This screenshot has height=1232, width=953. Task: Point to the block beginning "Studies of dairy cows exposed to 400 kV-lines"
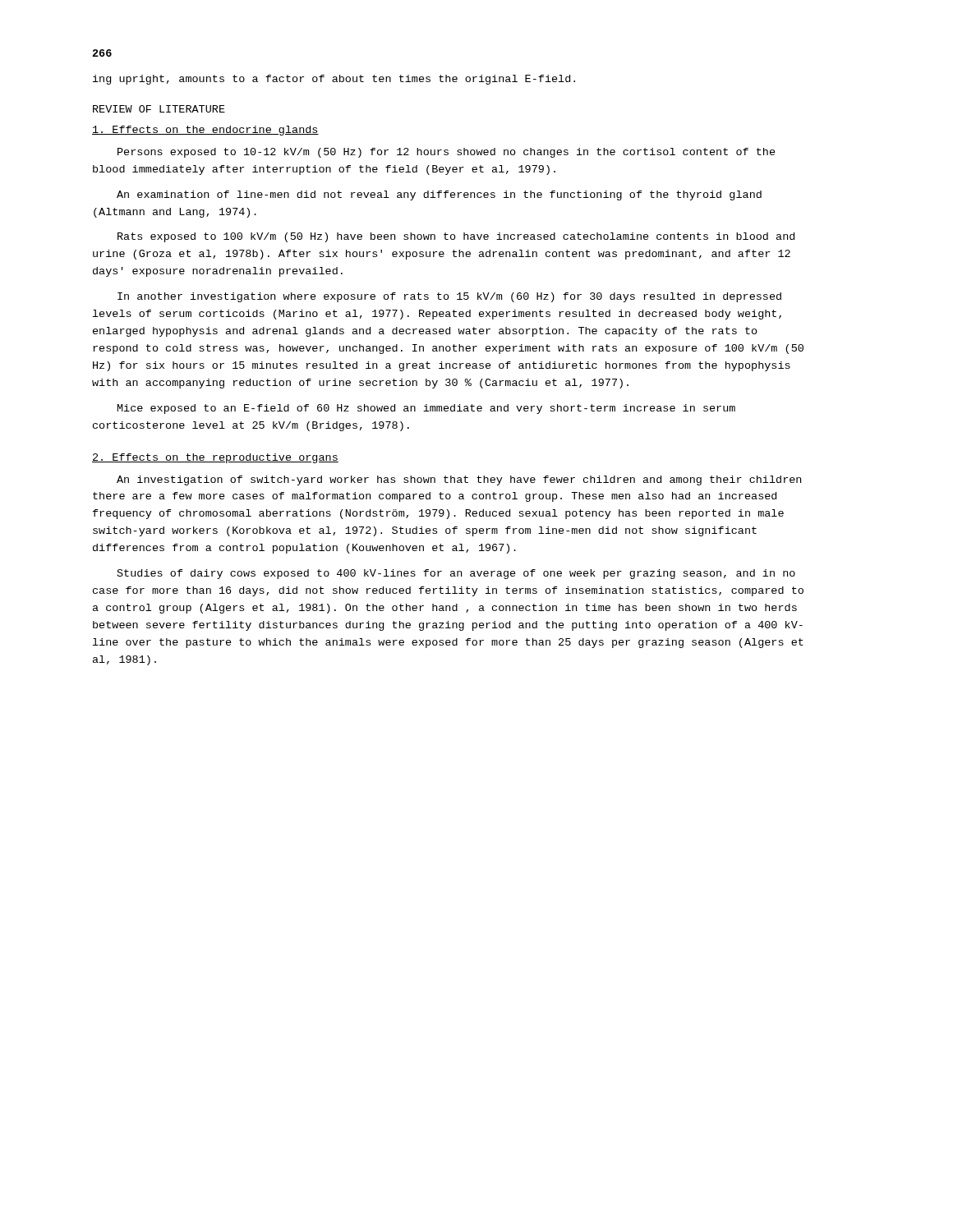[448, 617]
